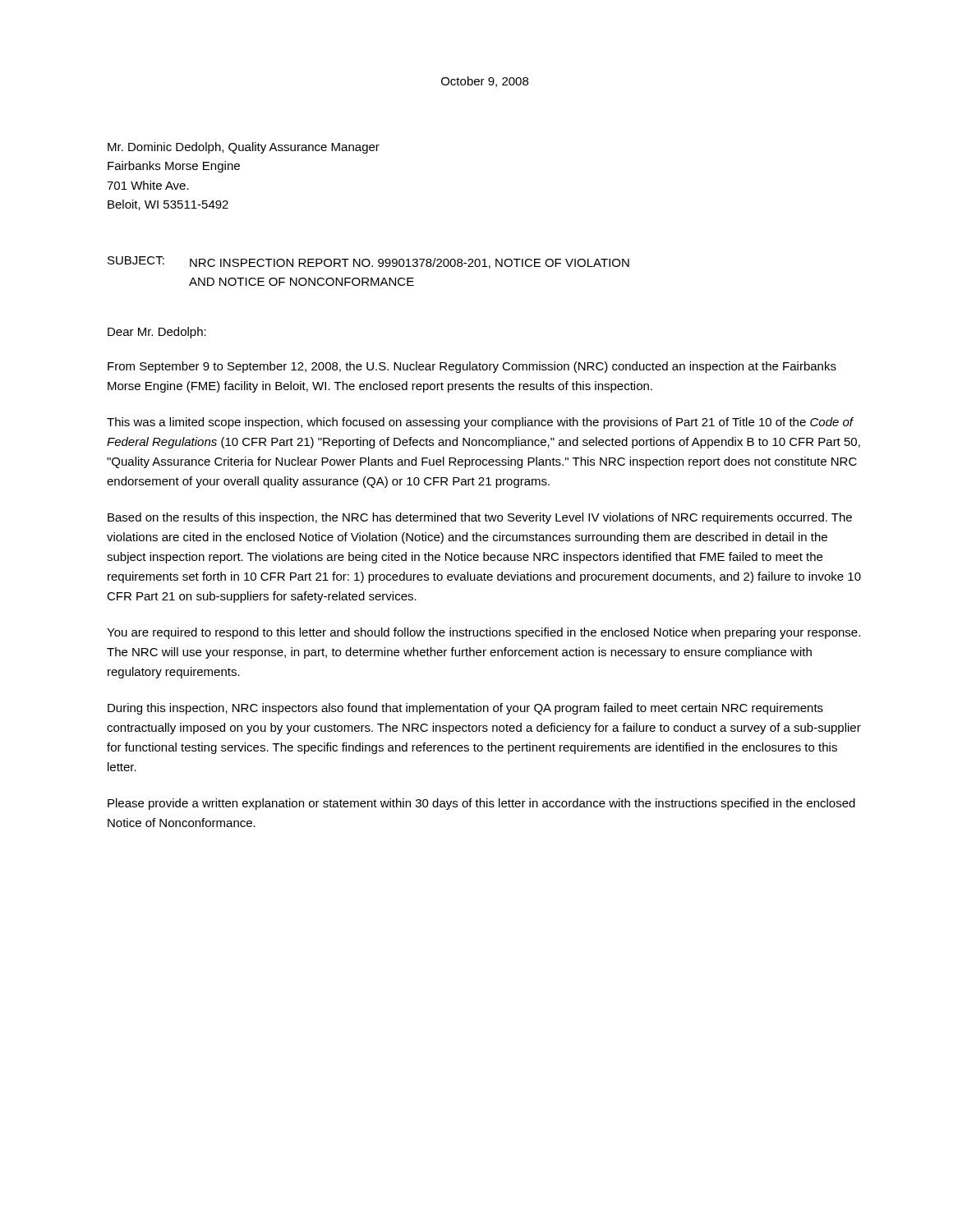Find the passage starting "Based on the results of"
The width and height of the screenshot is (953, 1232).
(x=484, y=556)
